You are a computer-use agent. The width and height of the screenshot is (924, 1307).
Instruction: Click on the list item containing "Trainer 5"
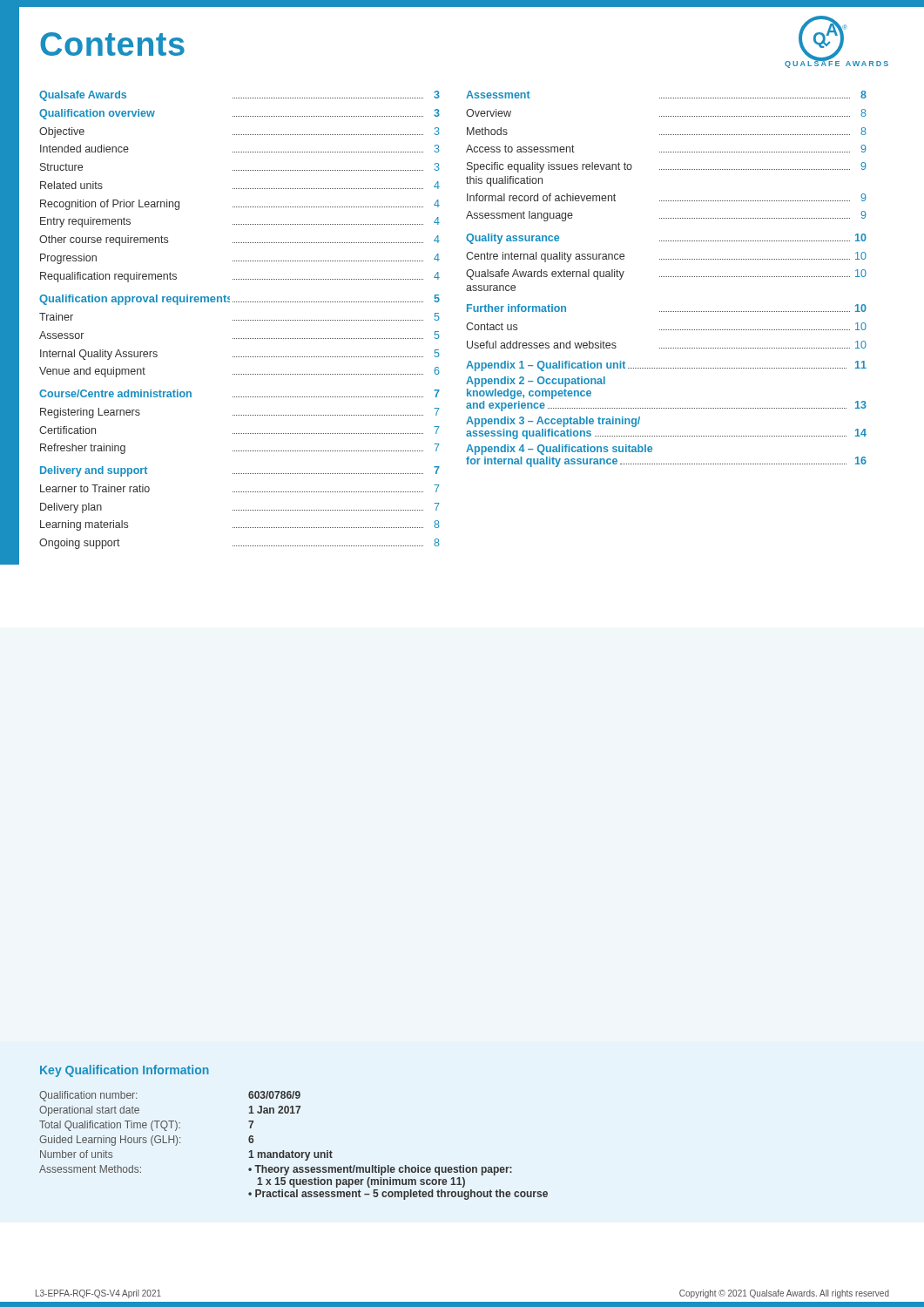click(240, 318)
